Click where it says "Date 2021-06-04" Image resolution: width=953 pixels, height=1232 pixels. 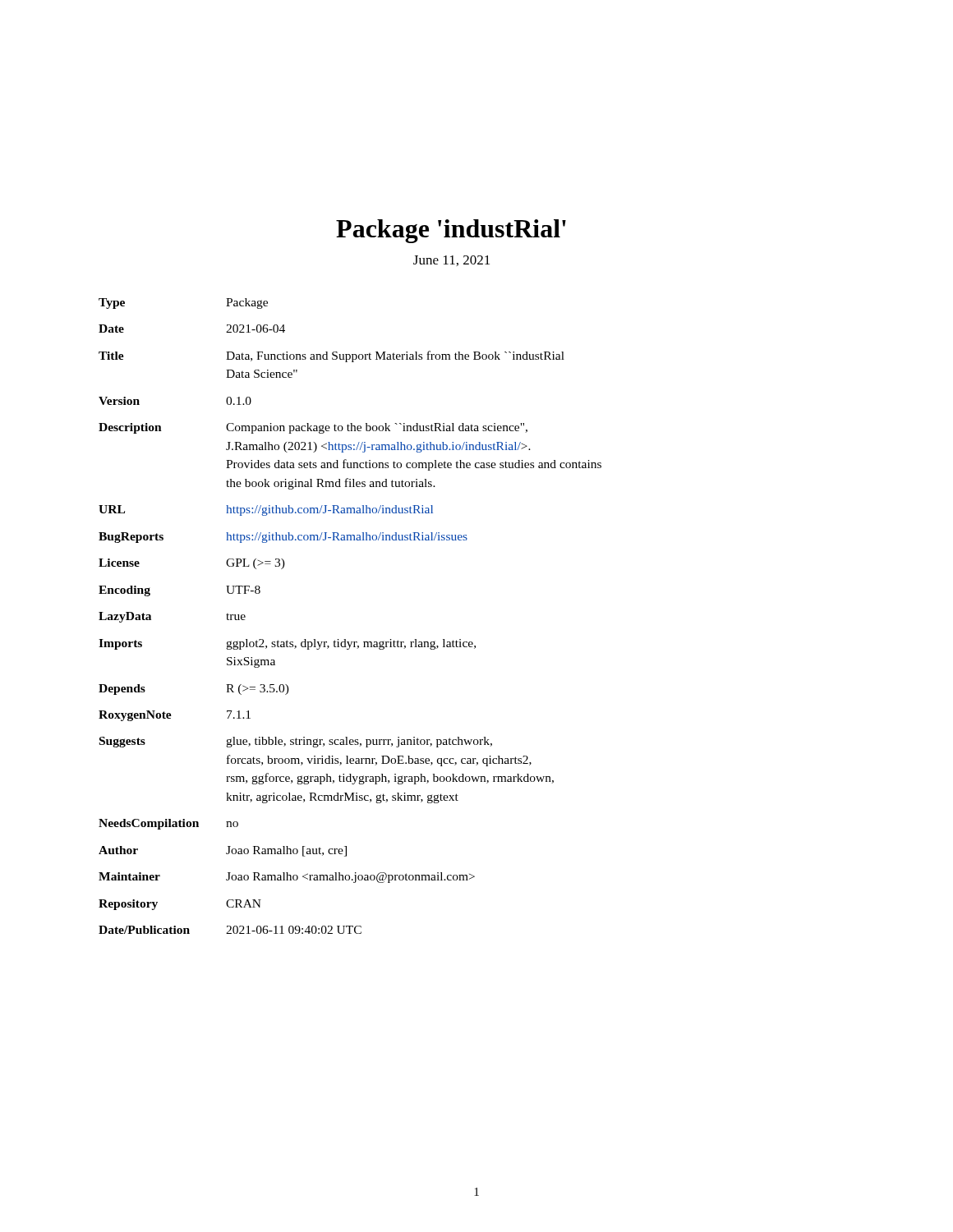[111, 328]
